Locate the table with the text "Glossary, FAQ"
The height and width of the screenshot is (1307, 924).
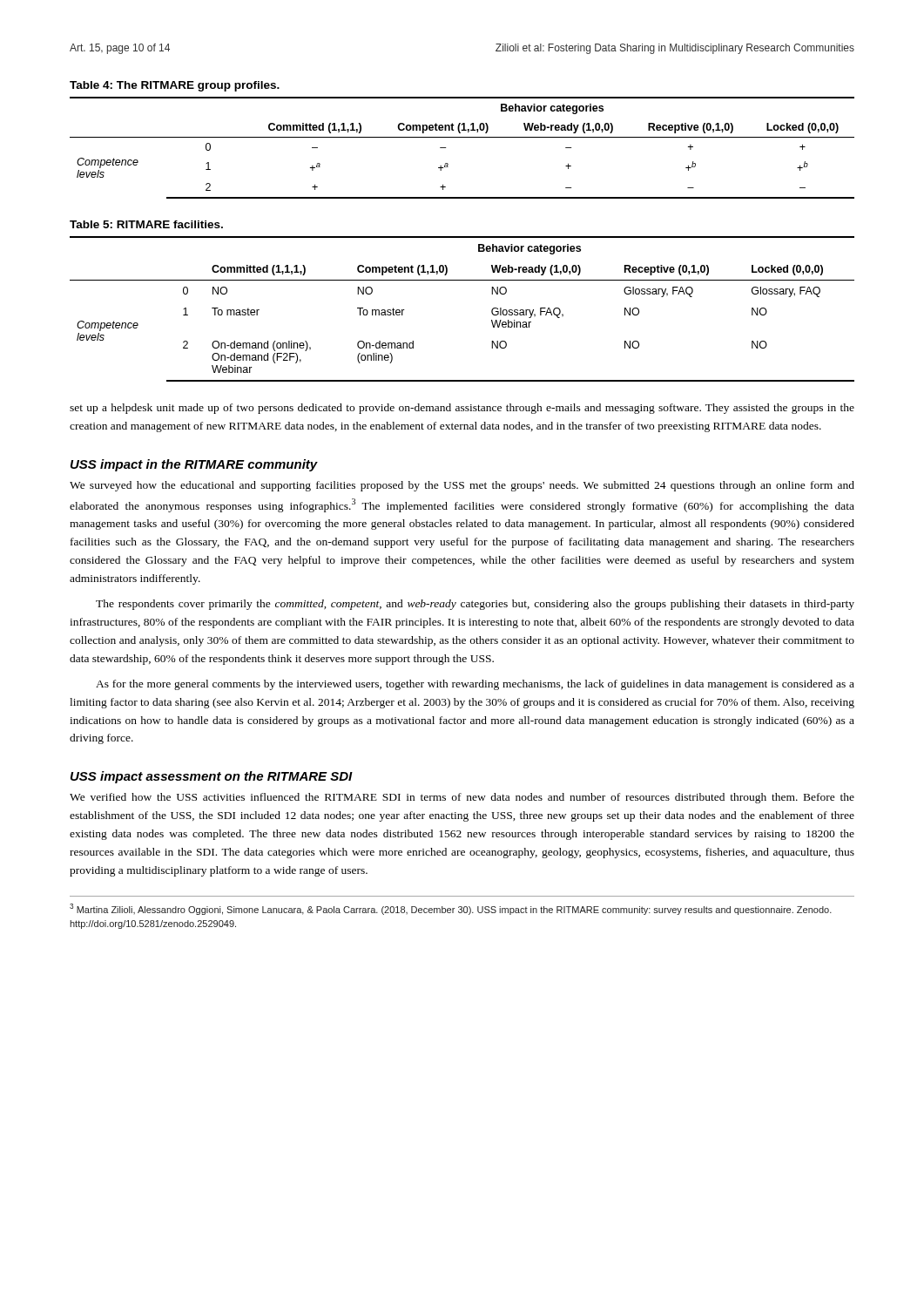[x=462, y=309]
